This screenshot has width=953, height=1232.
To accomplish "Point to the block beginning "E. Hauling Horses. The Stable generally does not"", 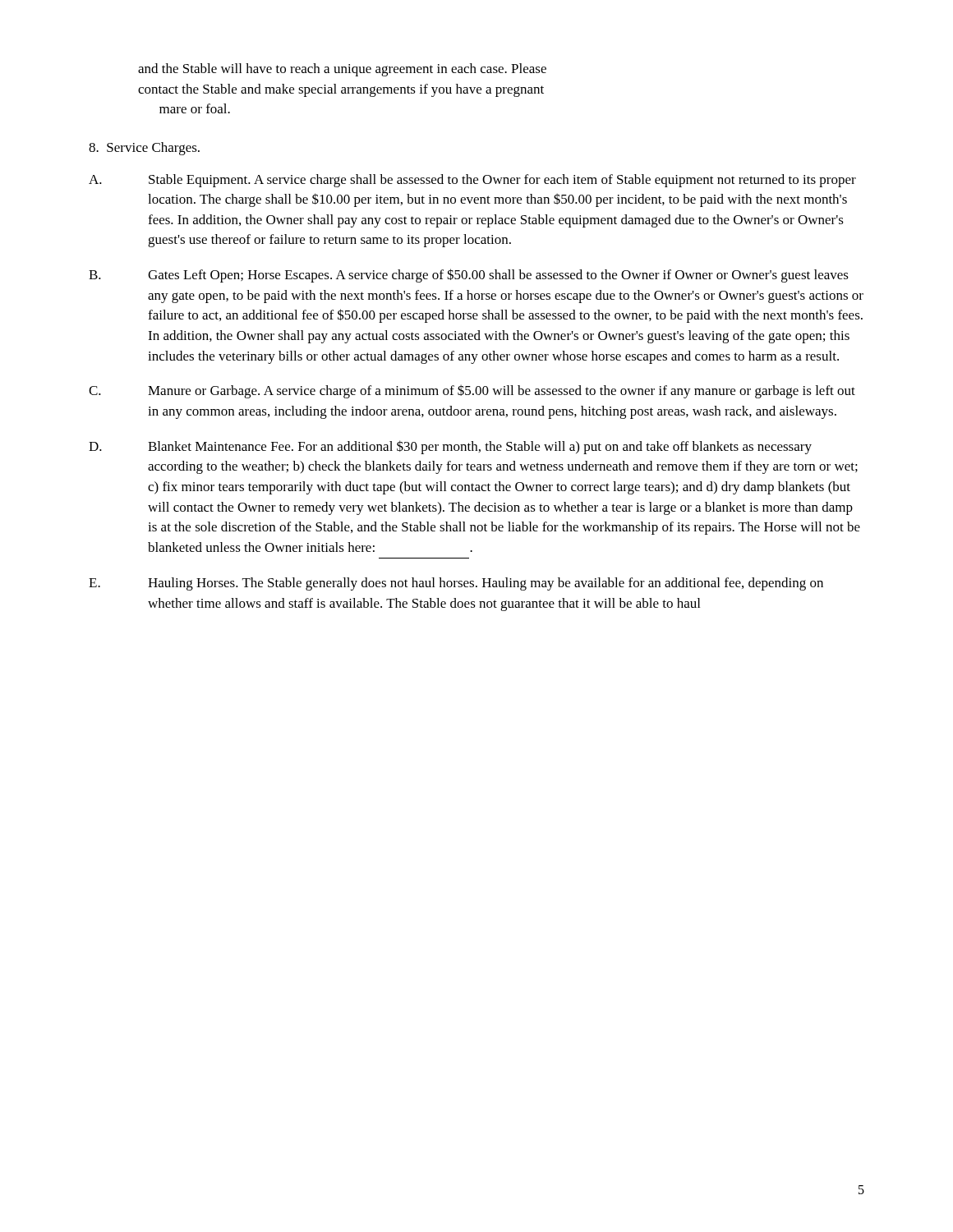I will [x=476, y=594].
